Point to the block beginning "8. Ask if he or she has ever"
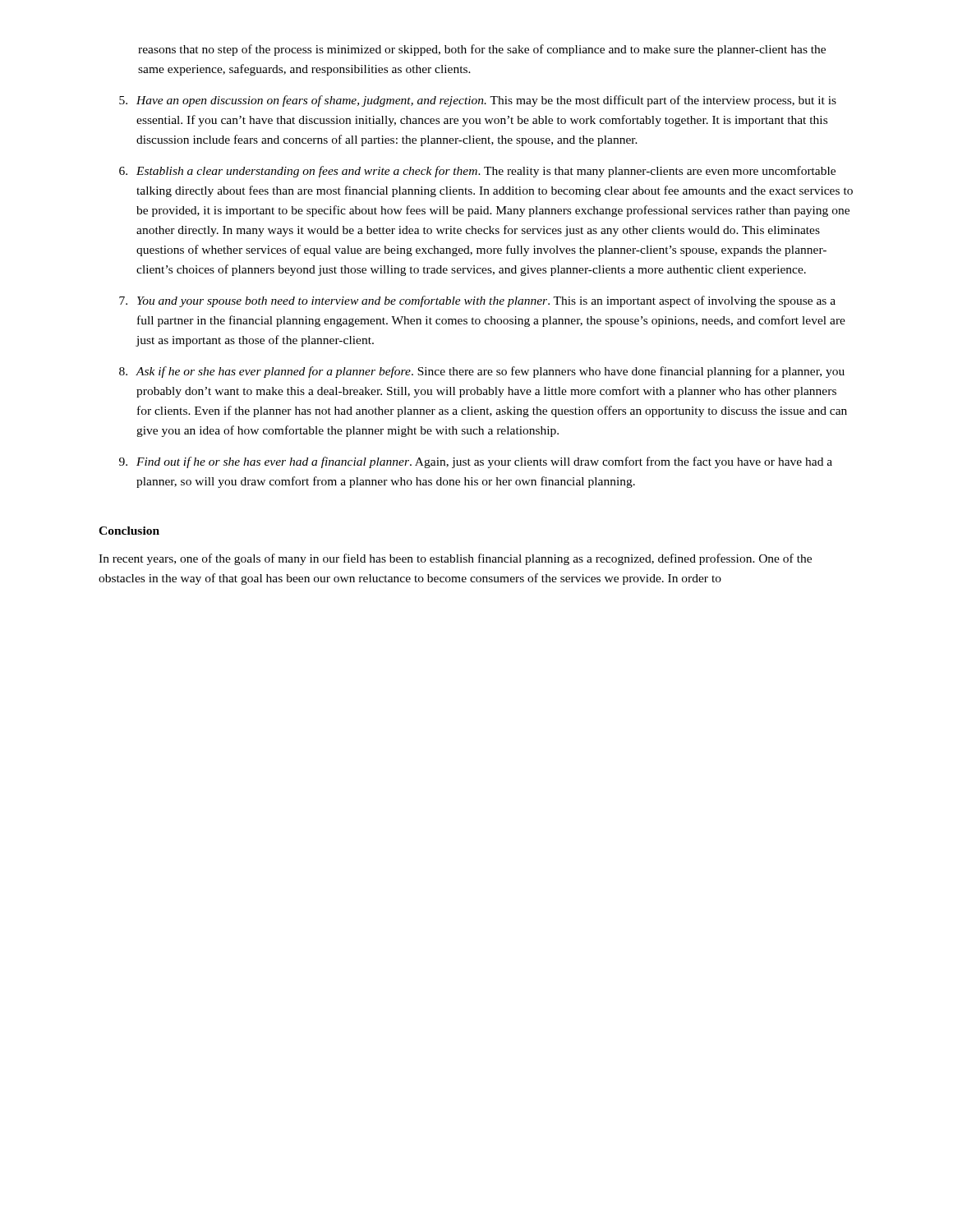This screenshot has height=1232, width=953. [476, 401]
